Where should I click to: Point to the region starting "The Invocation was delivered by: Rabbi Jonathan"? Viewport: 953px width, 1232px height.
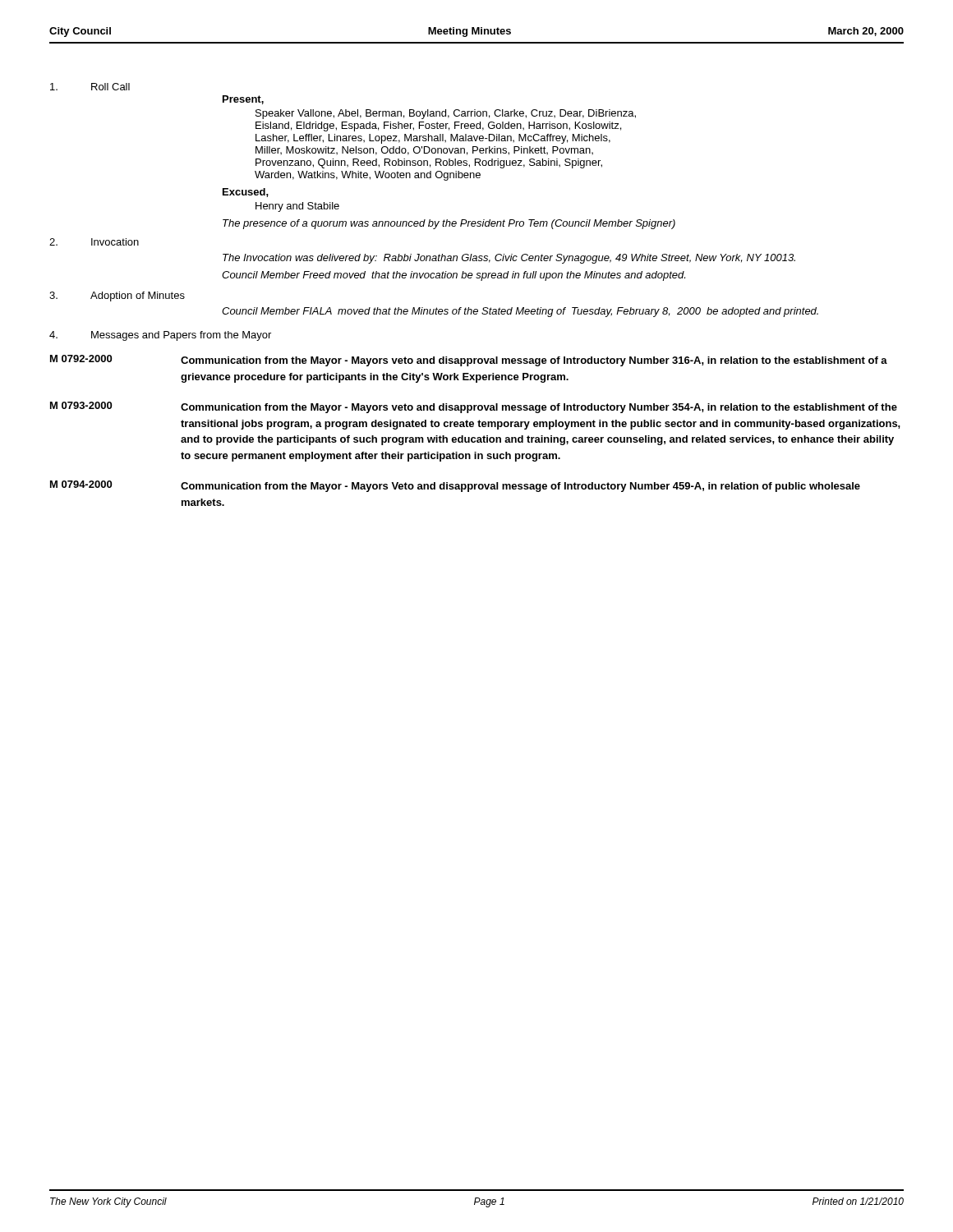(509, 257)
